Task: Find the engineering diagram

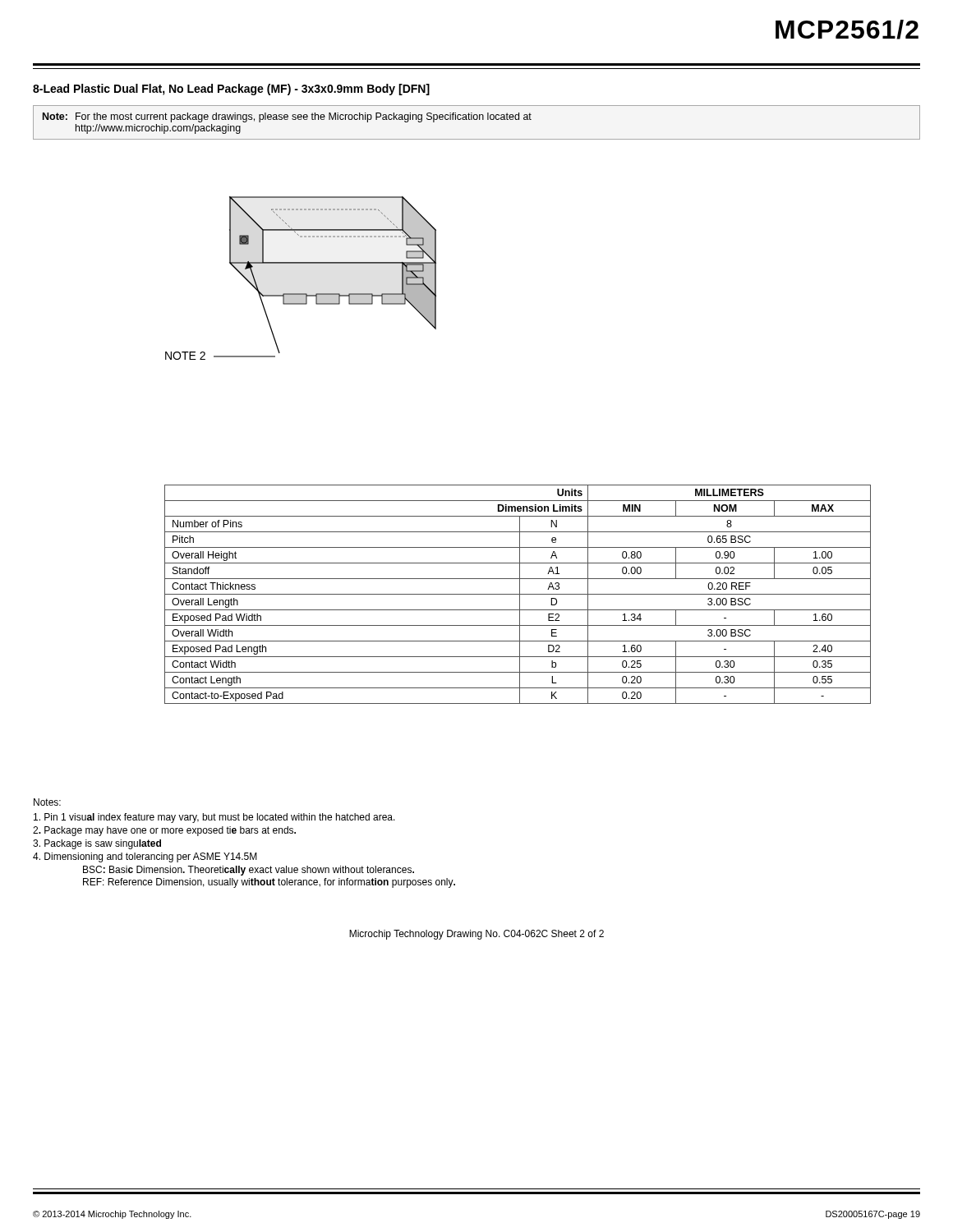Action: [312, 304]
